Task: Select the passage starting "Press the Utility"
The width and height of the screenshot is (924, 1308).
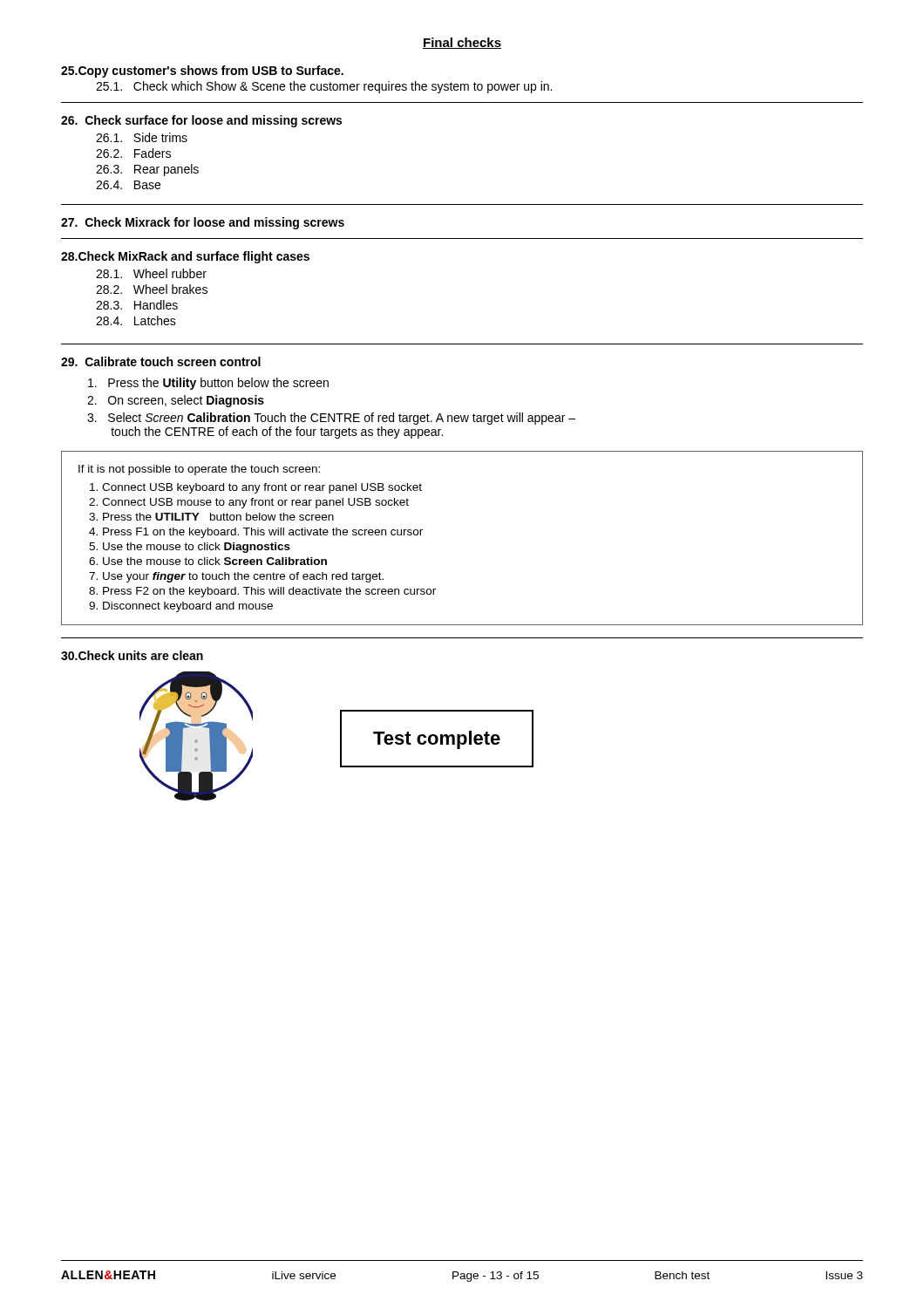Action: [x=208, y=383]
